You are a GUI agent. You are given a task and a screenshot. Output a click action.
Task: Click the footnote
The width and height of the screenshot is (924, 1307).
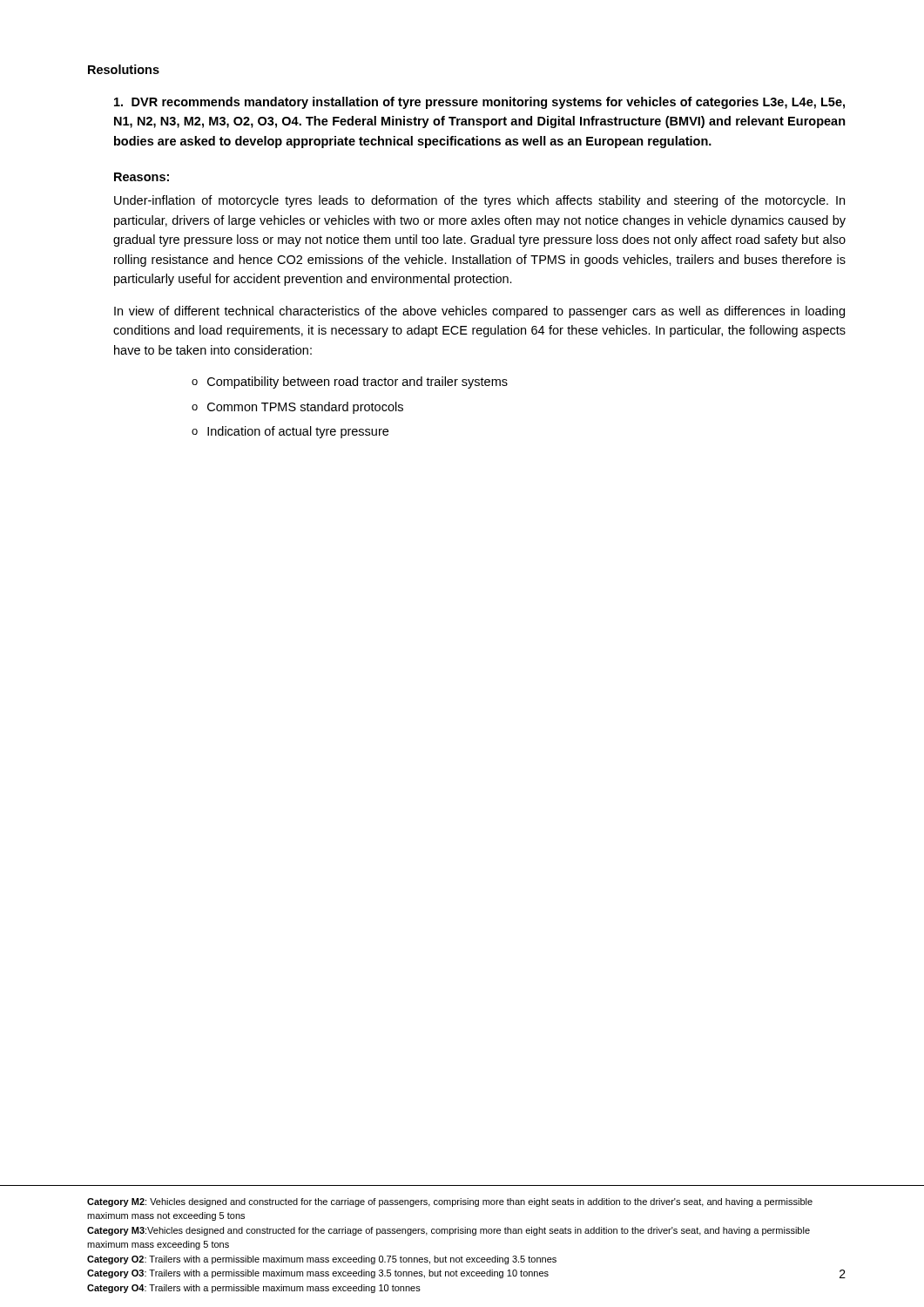click(x=450, y=1244)
